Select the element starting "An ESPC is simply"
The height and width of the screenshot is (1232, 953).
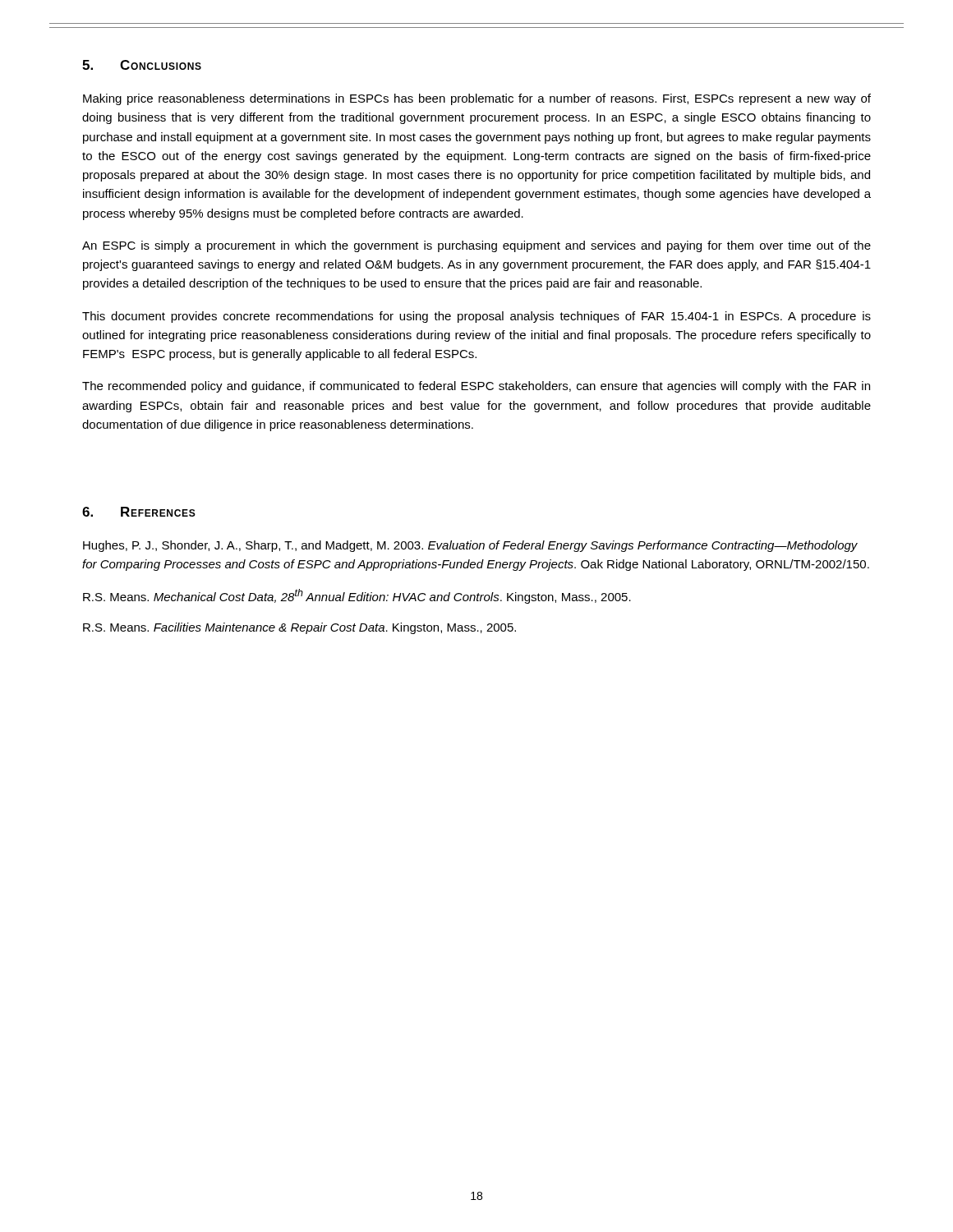tap(476, 264)
